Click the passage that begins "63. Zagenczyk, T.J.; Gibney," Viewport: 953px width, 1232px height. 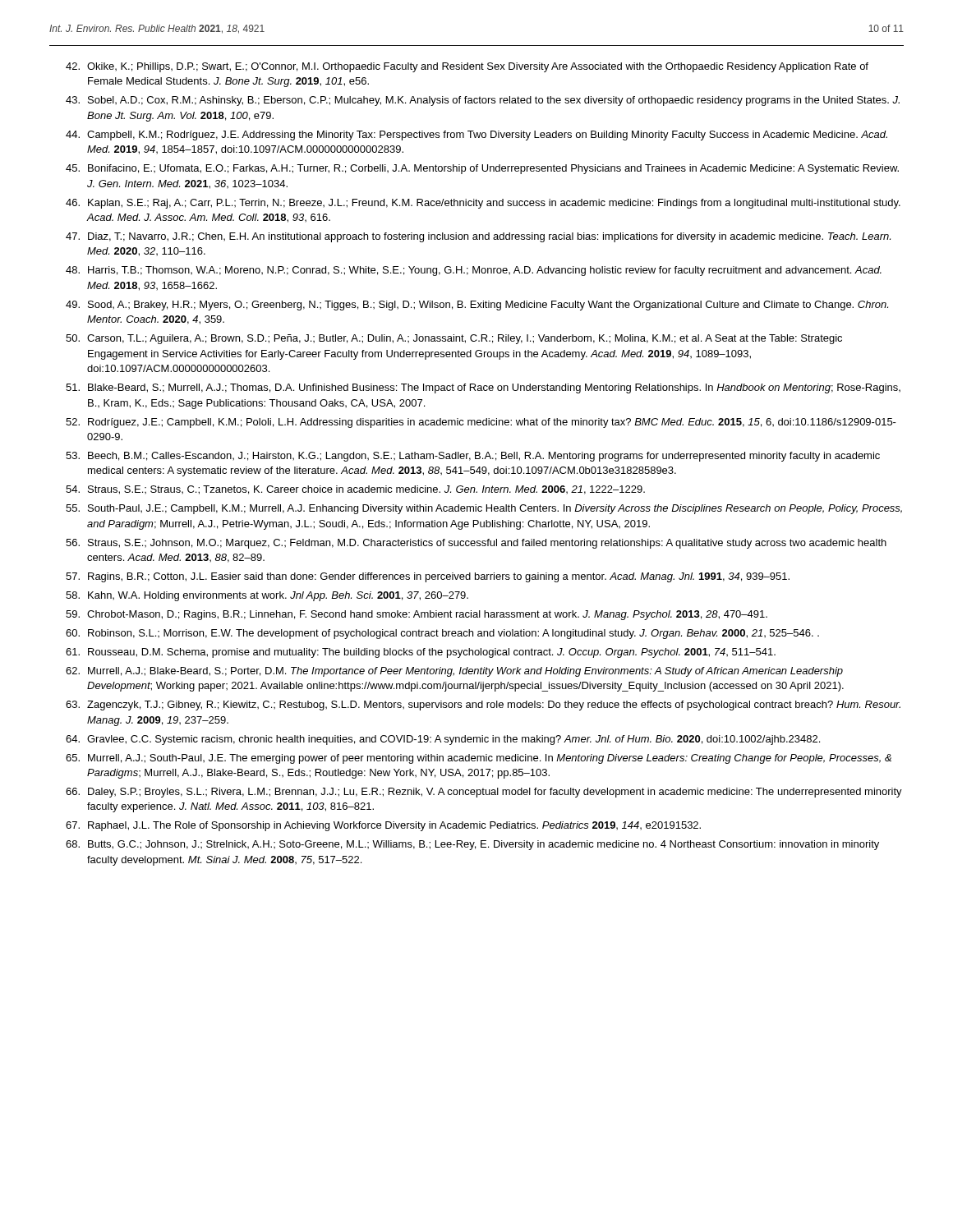click(x=476, y=713)
